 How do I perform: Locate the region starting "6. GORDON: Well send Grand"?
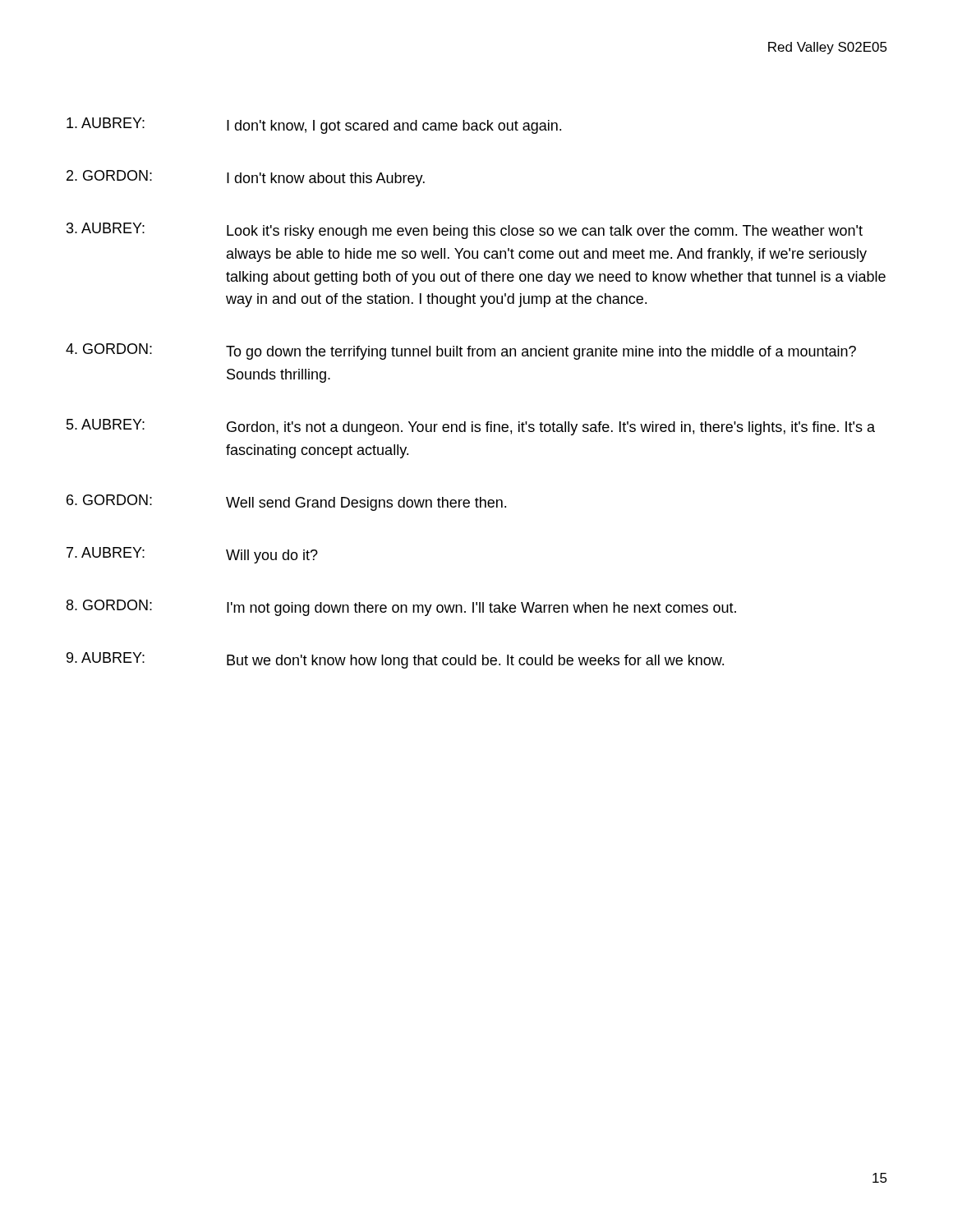[476, 503]
